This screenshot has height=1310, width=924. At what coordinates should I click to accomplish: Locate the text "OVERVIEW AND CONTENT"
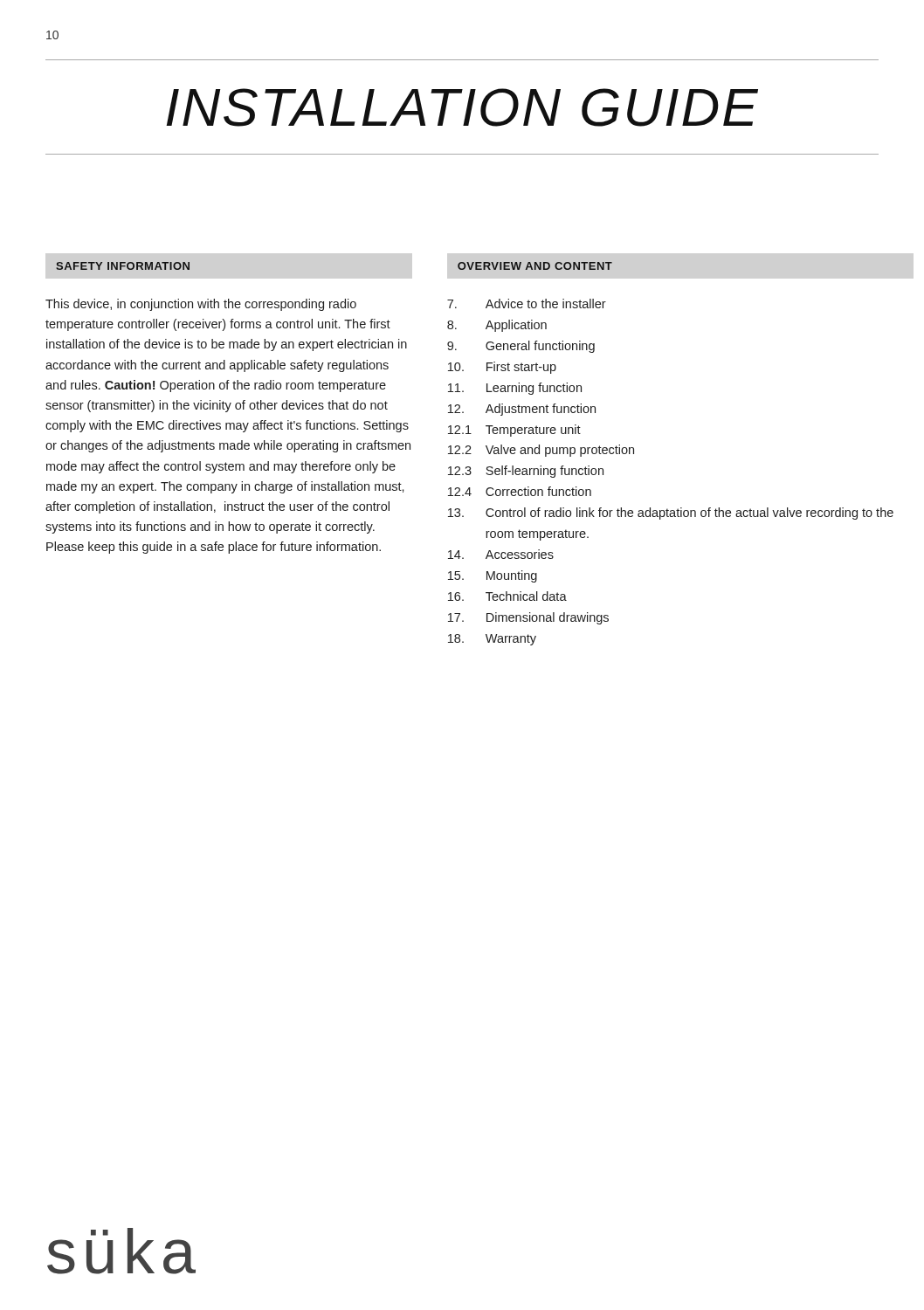coord(535,266)
